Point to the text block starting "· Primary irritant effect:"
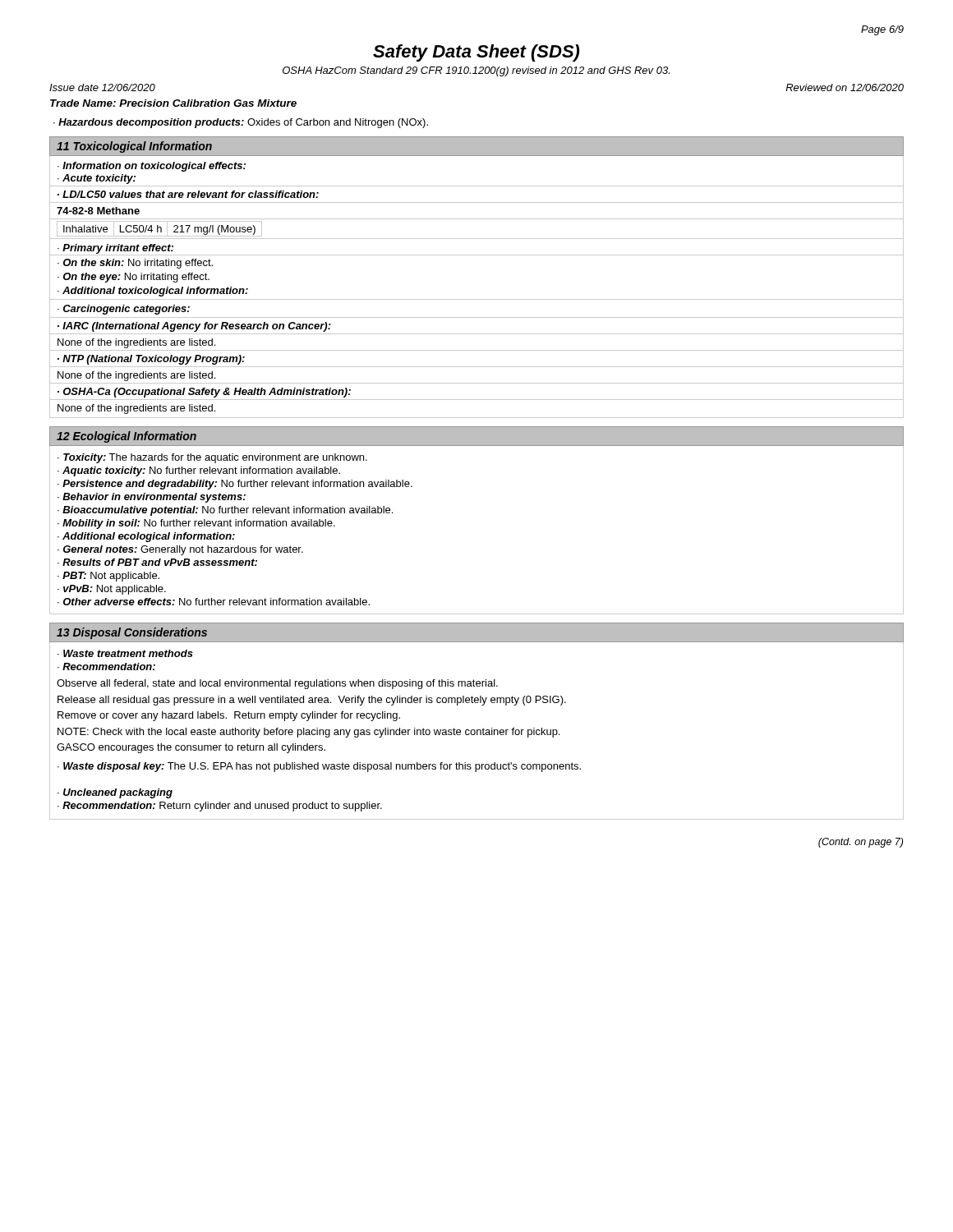Image resolution: width=953 pixels, height=1232 pixels. [115, 248]
